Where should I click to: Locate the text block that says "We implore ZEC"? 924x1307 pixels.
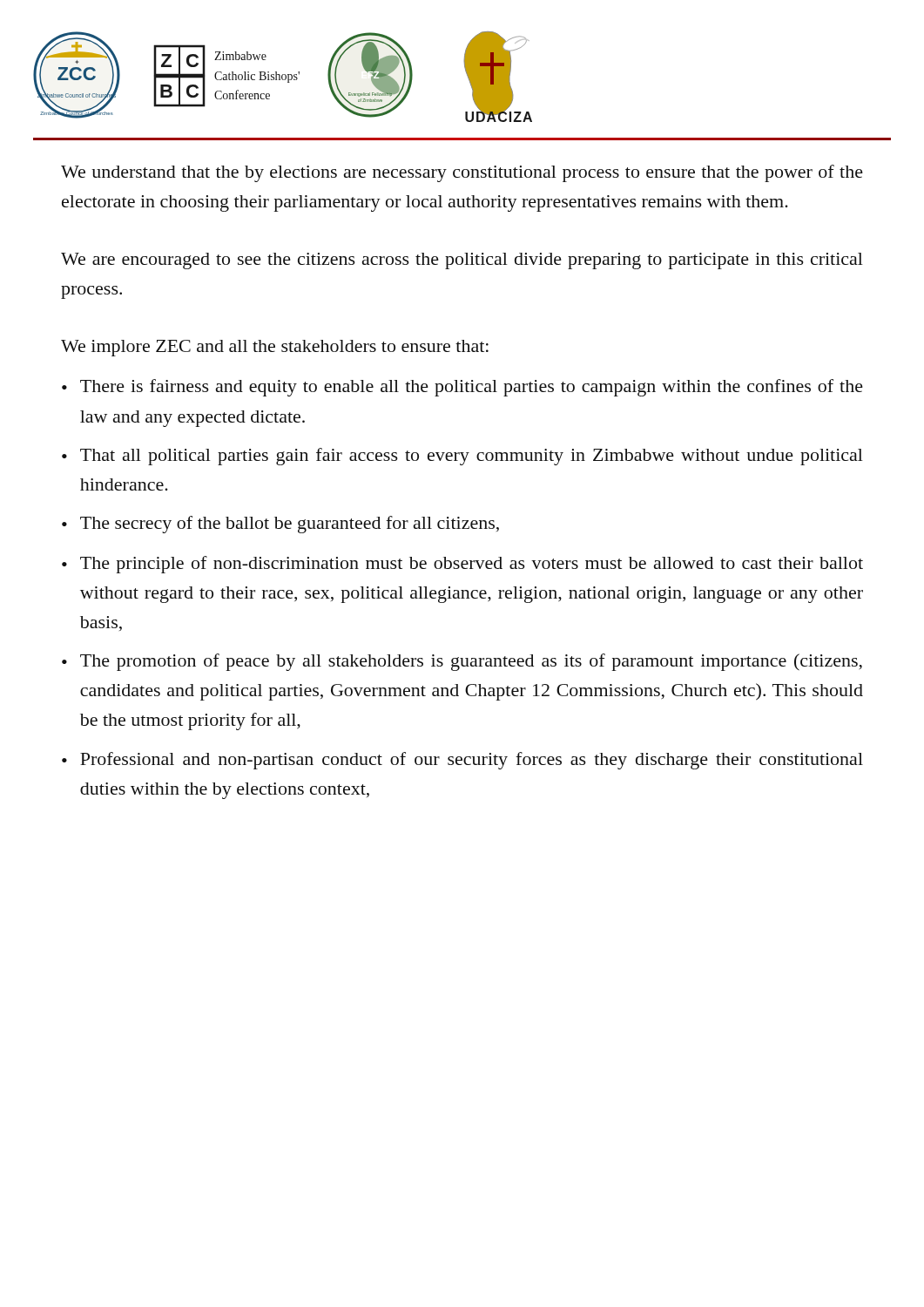[x=275, y=346]
